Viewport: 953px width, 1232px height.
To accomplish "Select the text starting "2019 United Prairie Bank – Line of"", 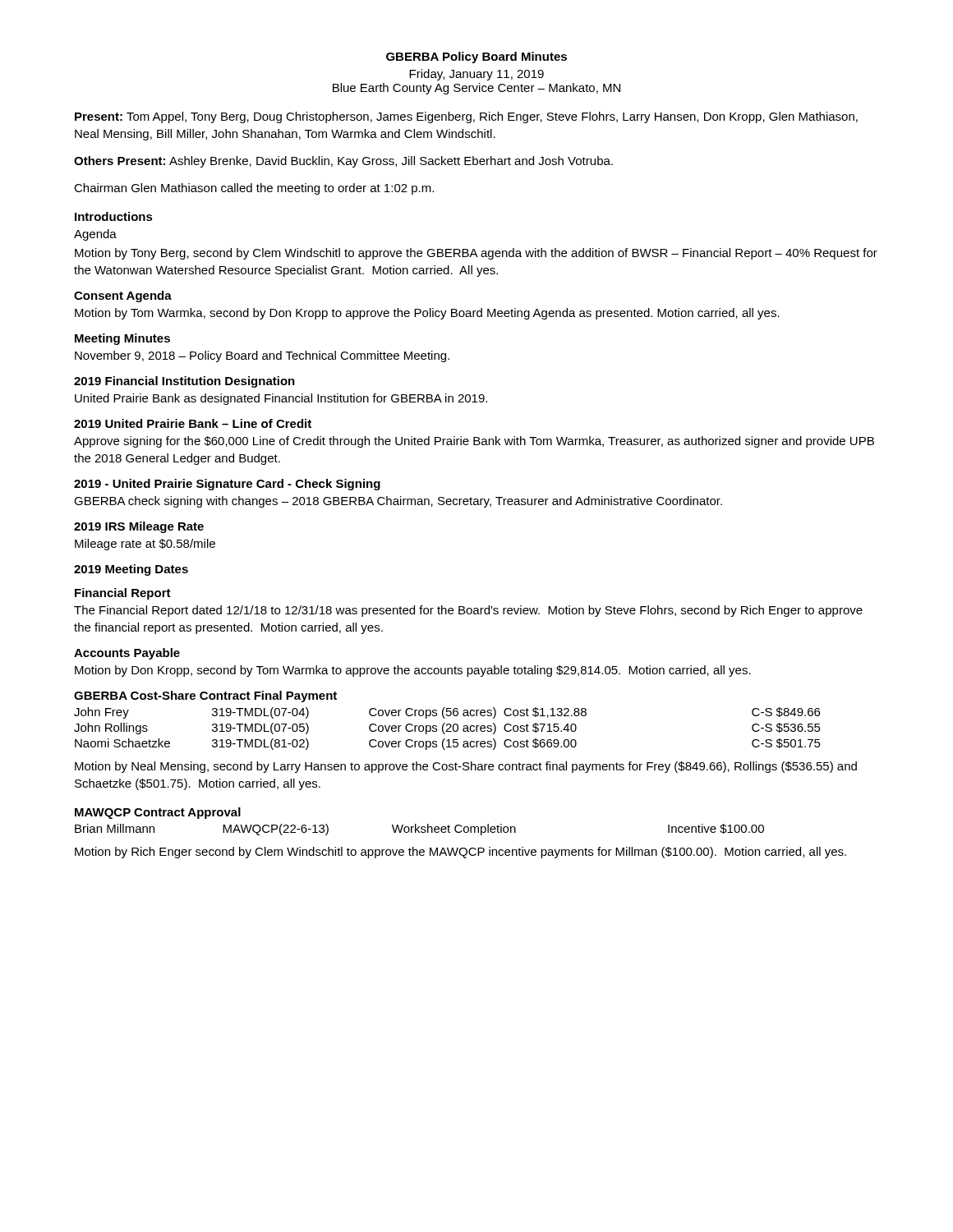I will [x=193, y=423].
